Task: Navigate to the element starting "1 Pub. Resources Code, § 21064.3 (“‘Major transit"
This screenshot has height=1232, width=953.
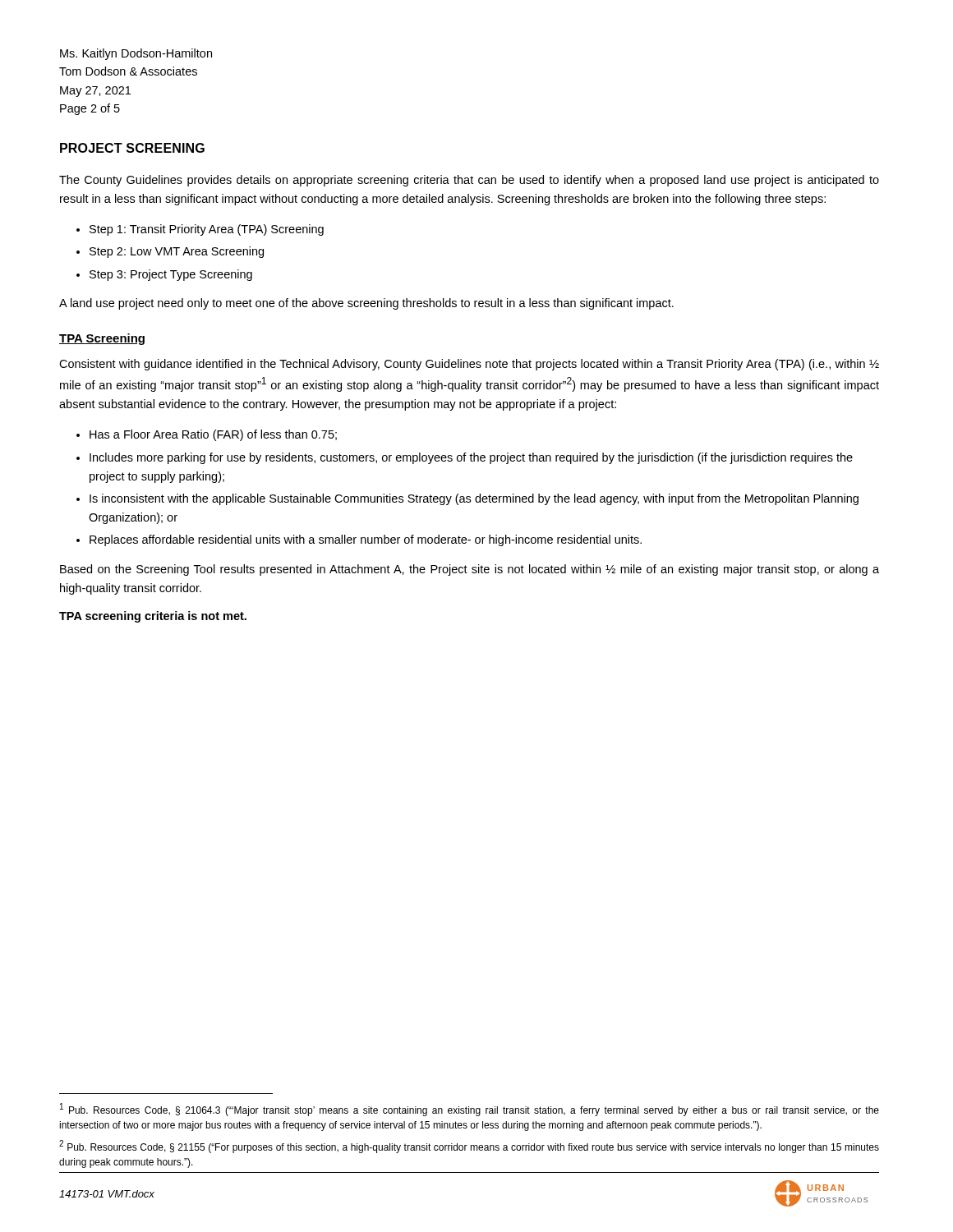Action: click(469, 1117)
